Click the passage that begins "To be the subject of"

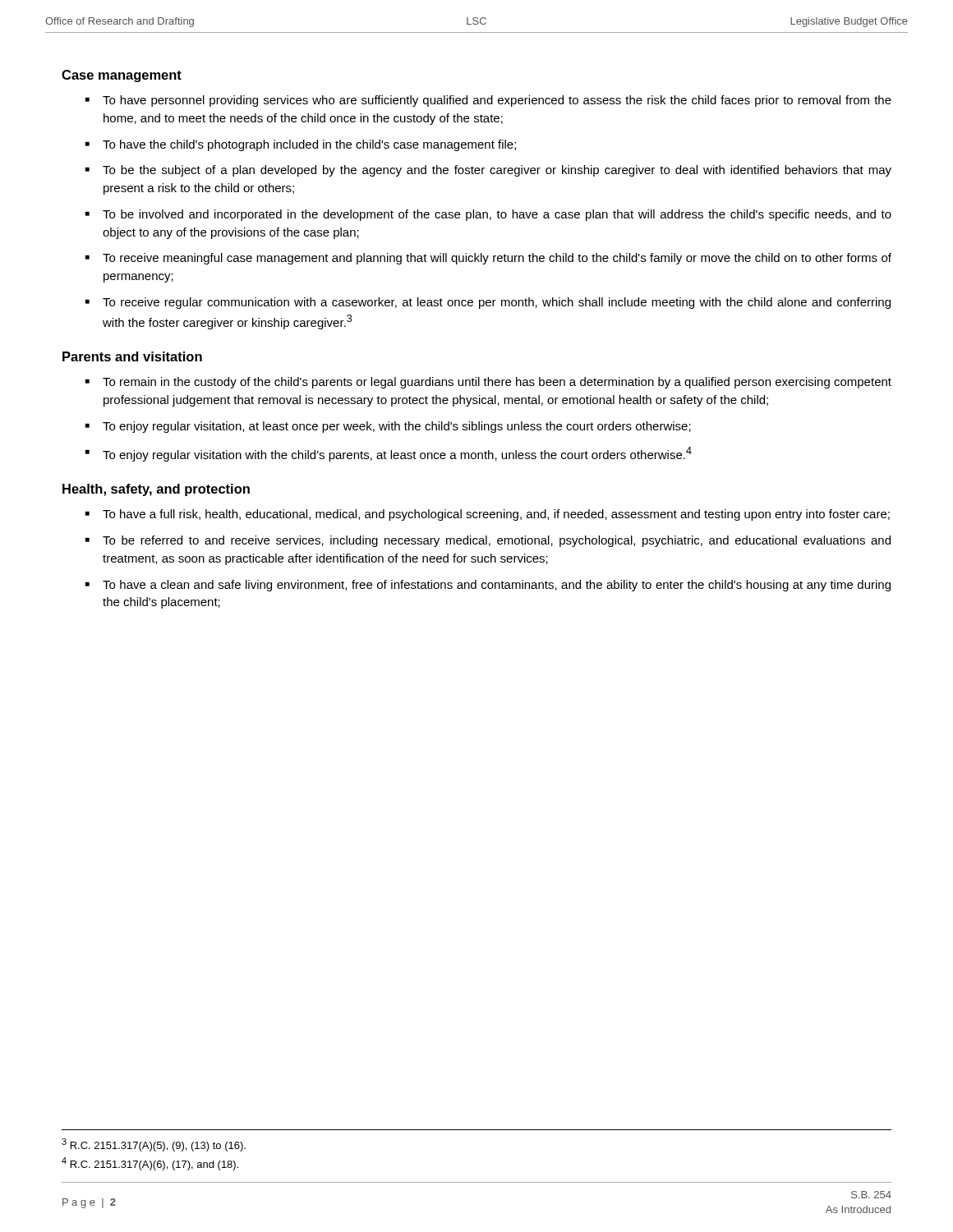497,179
